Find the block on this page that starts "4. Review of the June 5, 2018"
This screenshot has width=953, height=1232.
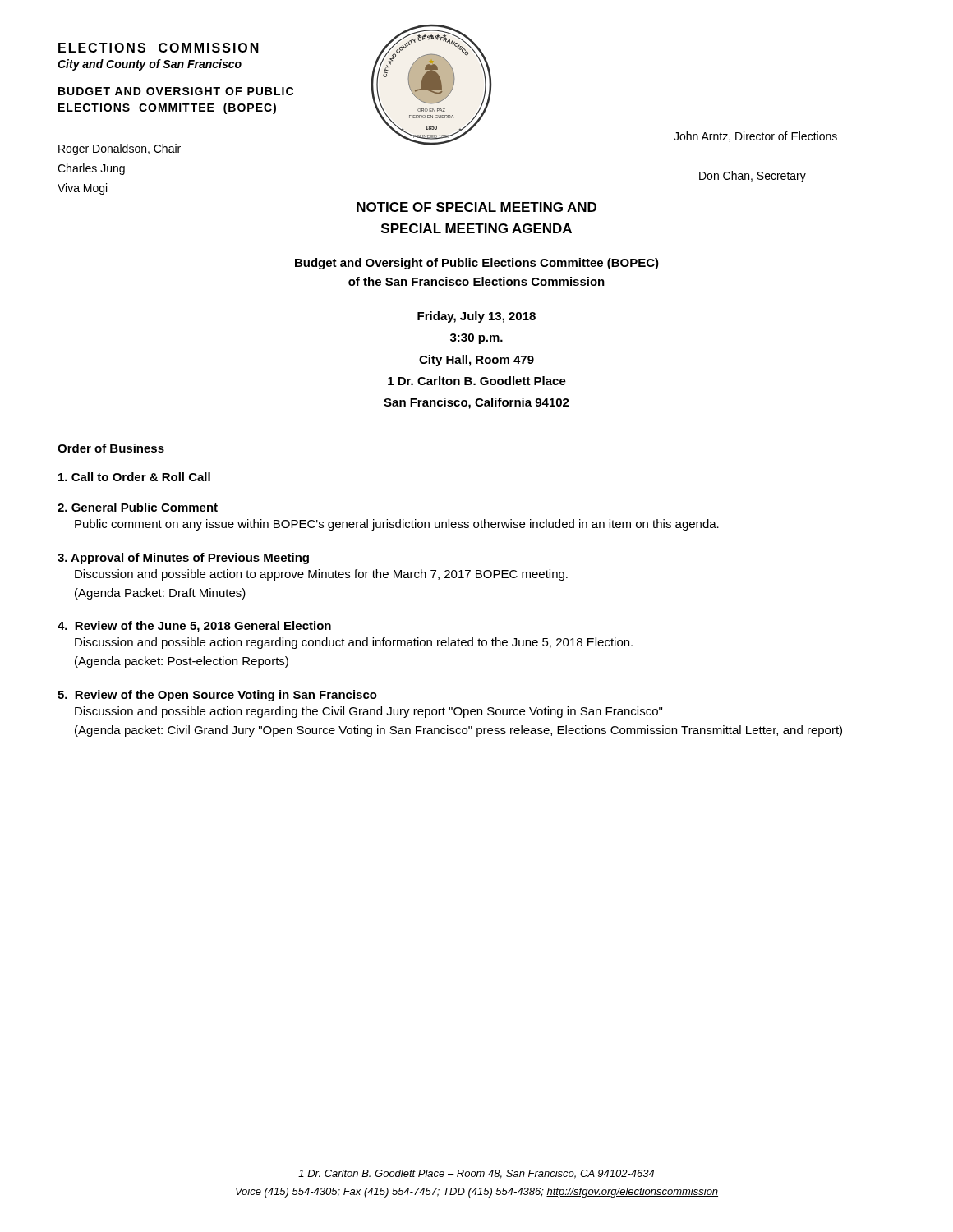tap(476, 645)
